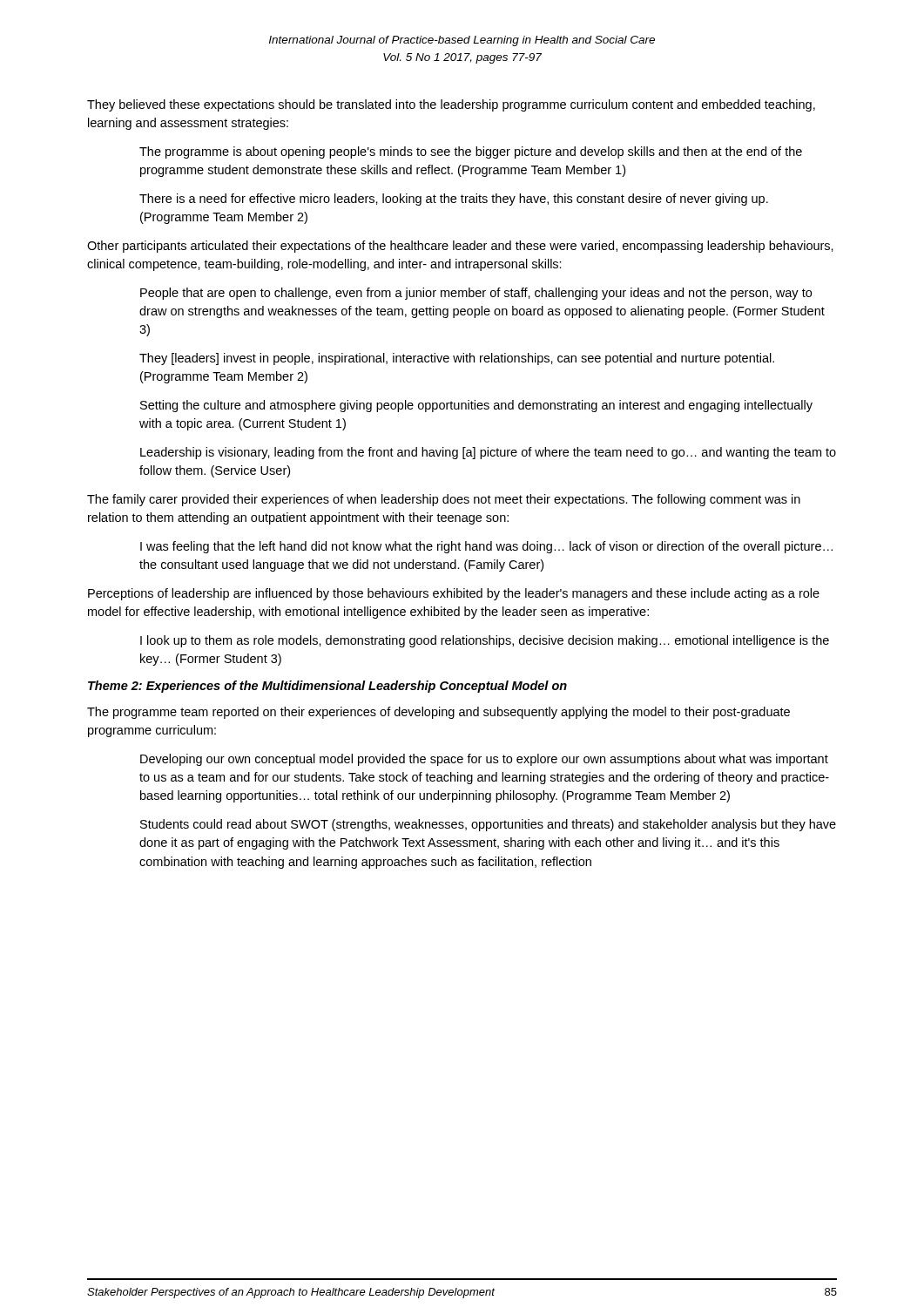Find the region starting "People that are open"
The image size is (924, 1307).
(x=482, y=311)
